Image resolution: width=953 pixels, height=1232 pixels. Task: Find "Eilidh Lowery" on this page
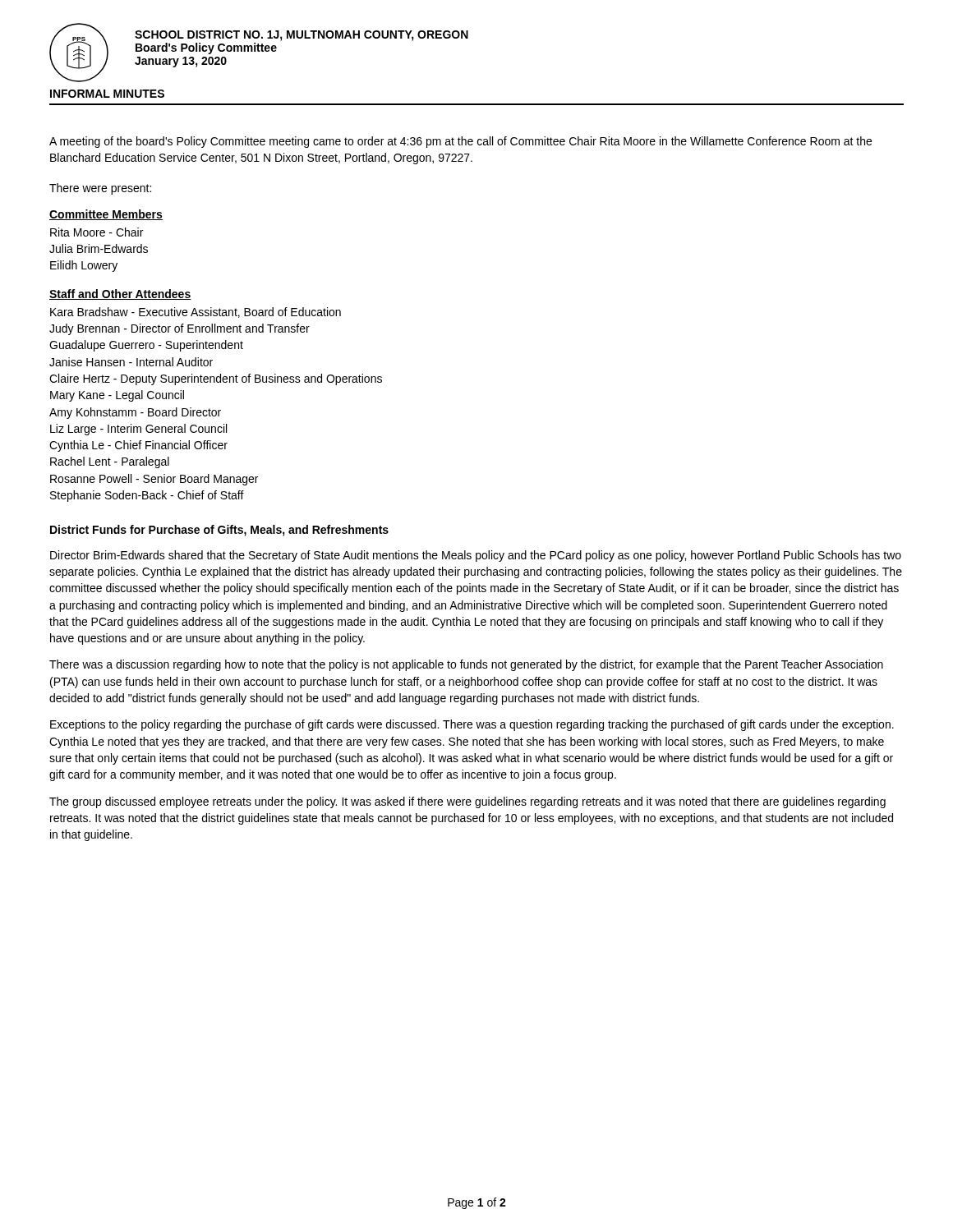pos(83,266)
